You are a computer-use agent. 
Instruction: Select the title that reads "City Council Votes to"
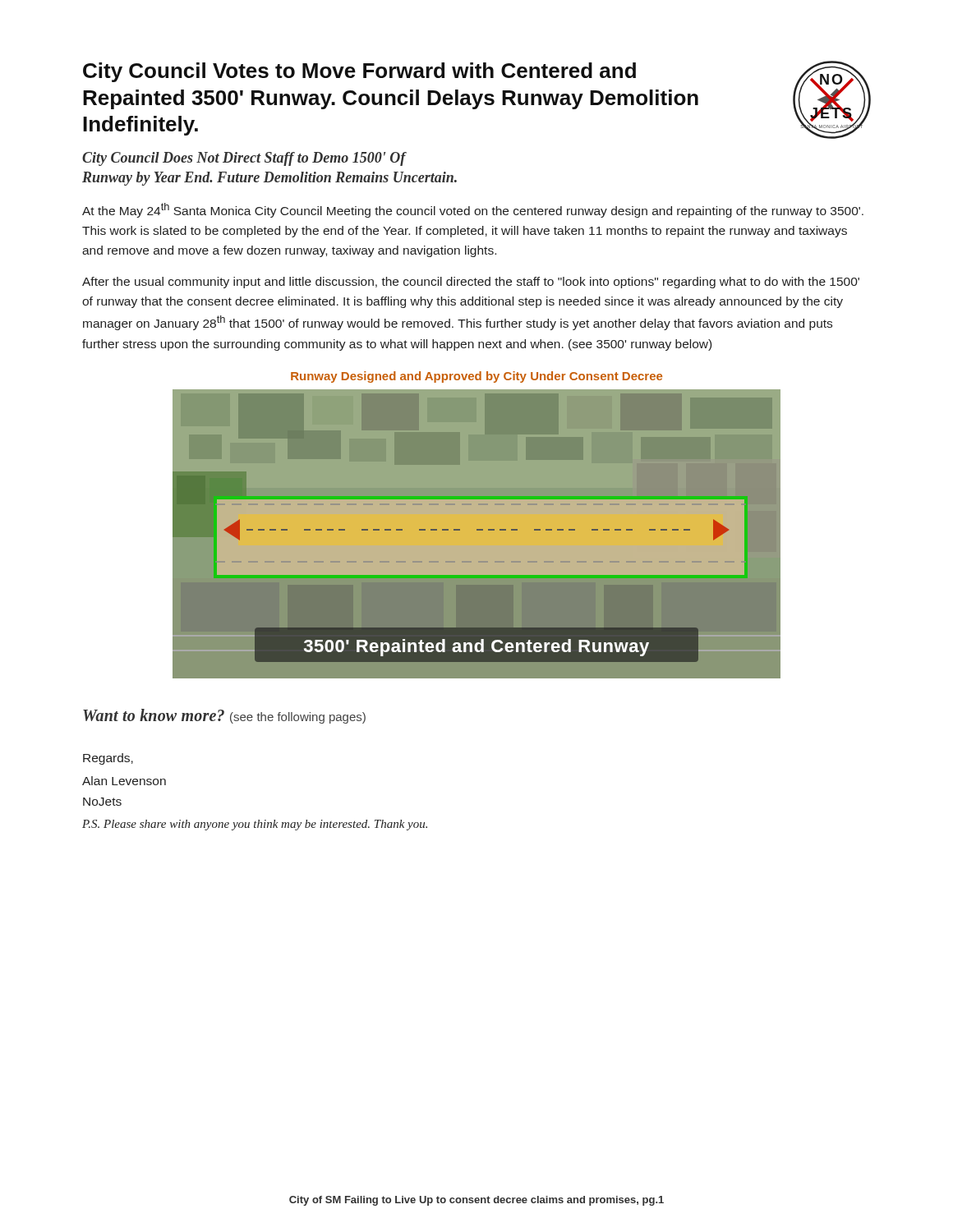(429, 98)
